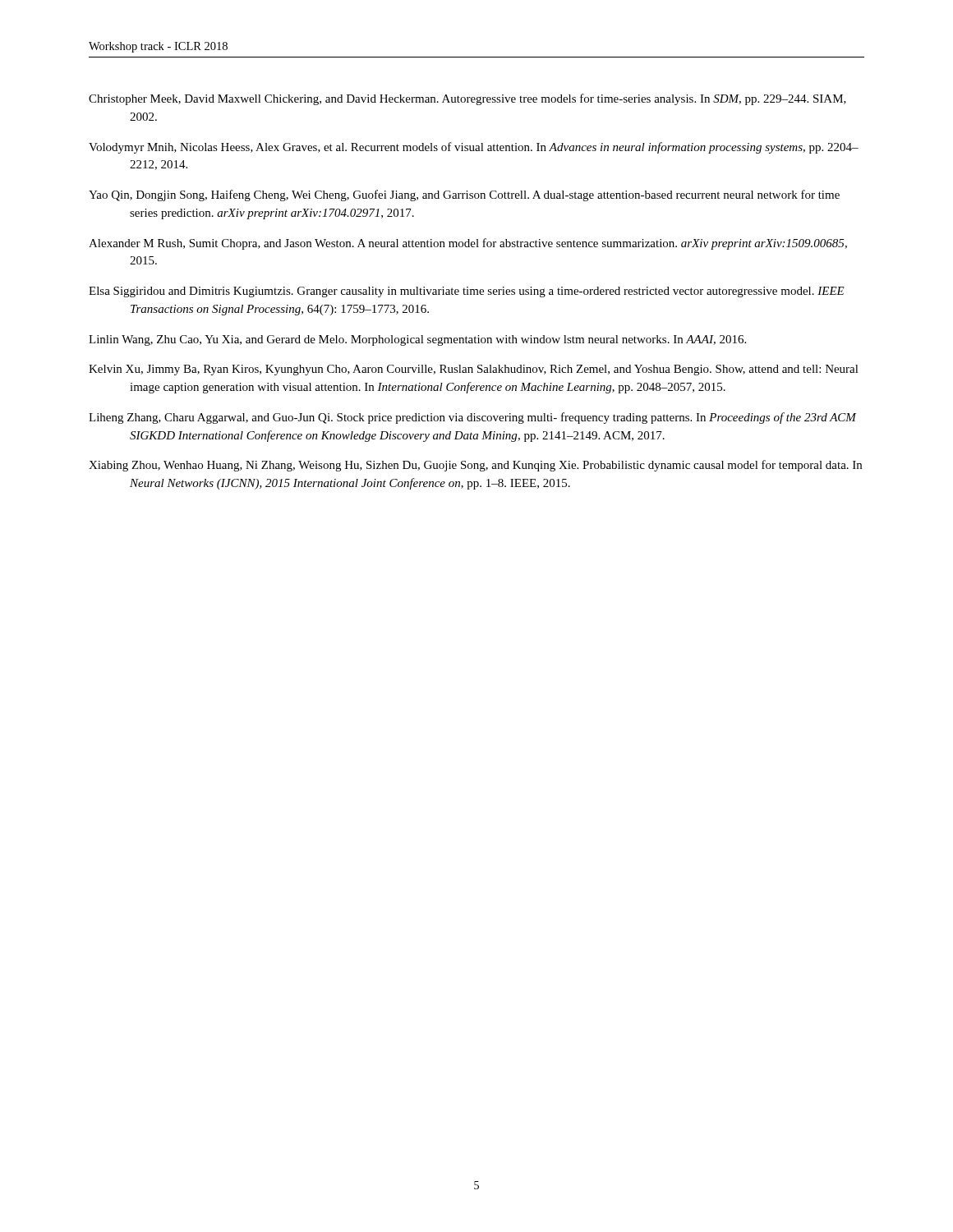Point to the block beginning "Christopher Meek, David Maxwell Chickering, and"
The image size is (953, 1232).
pyautogui.click(x=468, y=107)
